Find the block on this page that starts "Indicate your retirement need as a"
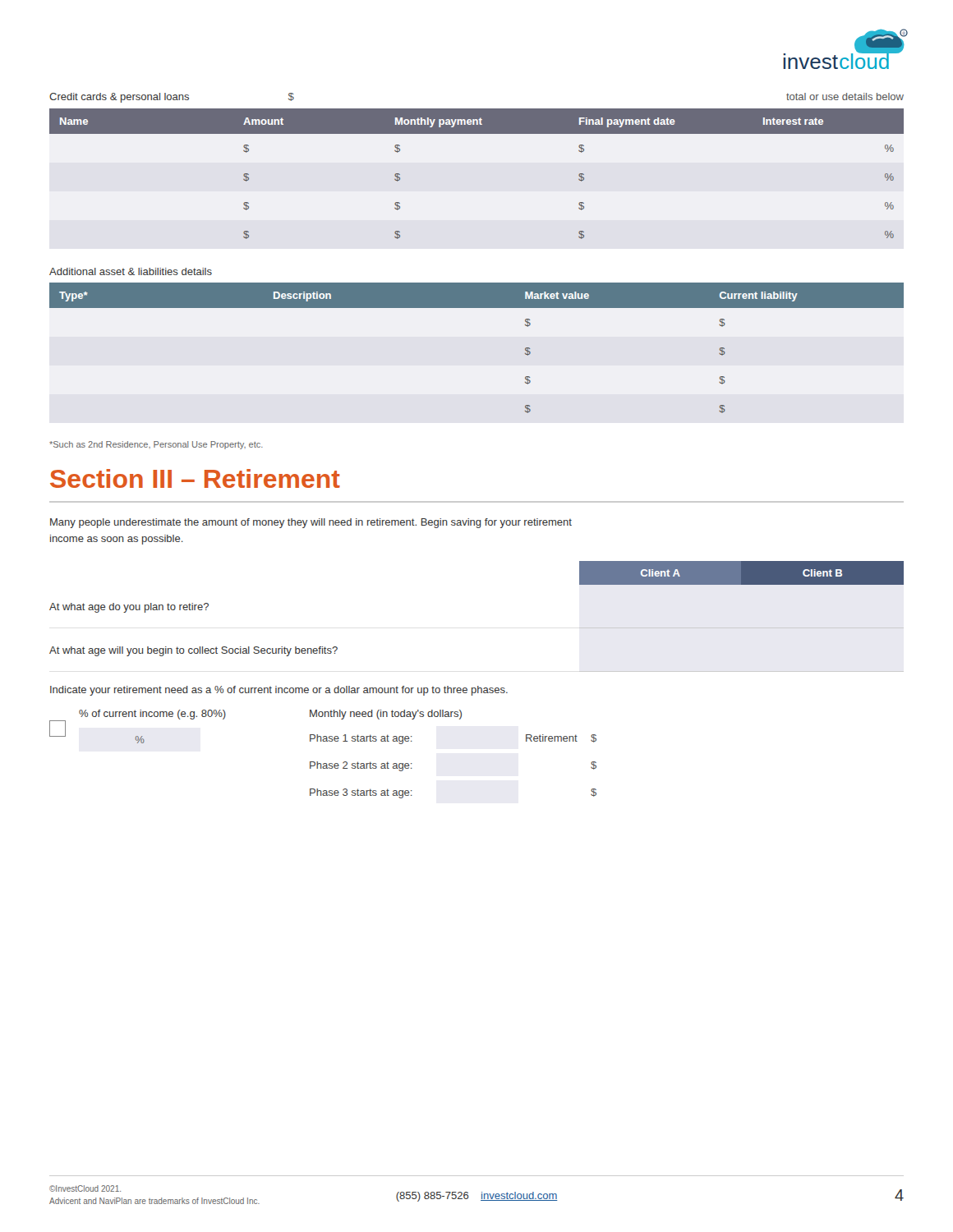953x1232 pixels. click(279, 690)
